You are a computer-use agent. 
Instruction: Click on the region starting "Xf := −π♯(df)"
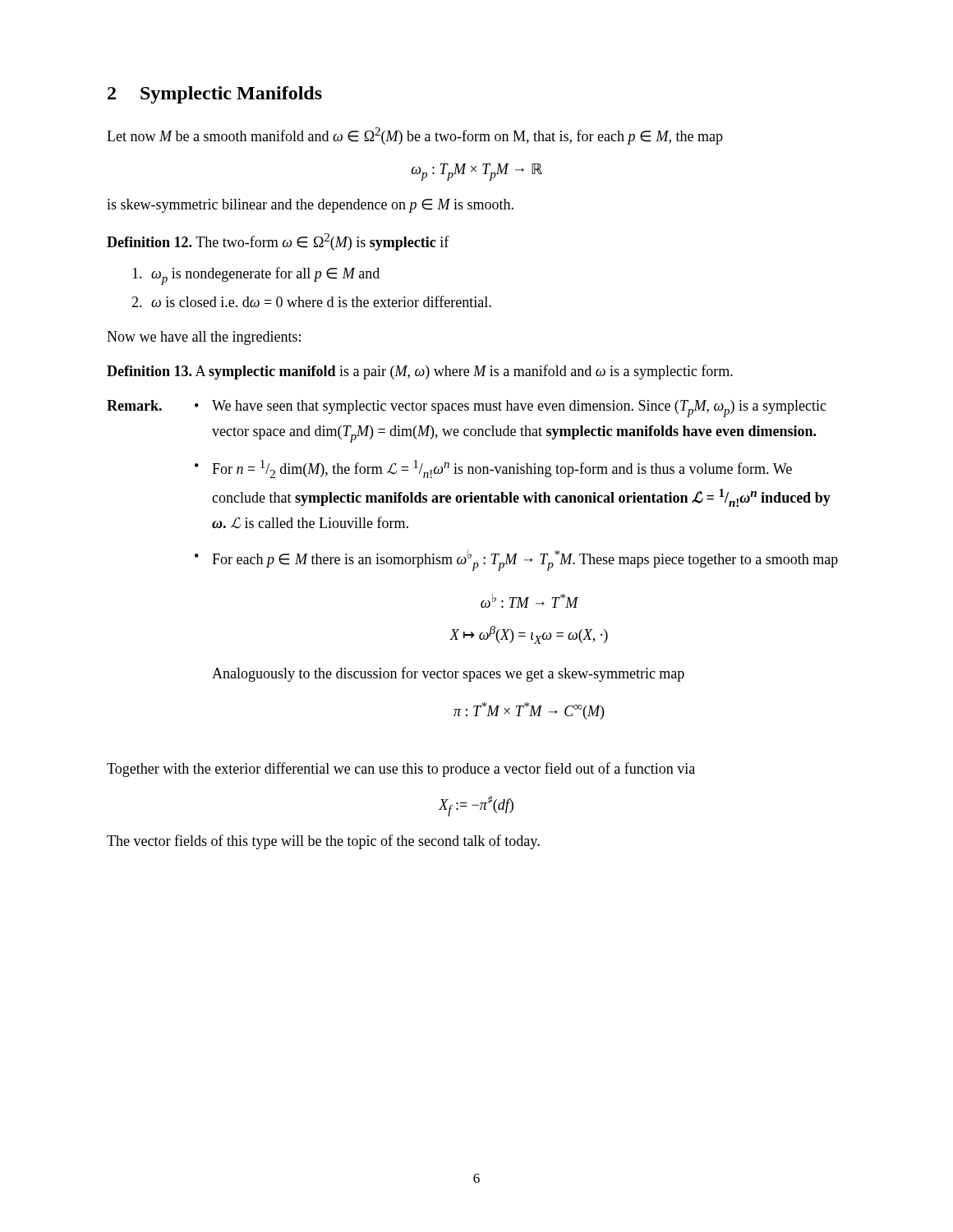tap(476, 805)
